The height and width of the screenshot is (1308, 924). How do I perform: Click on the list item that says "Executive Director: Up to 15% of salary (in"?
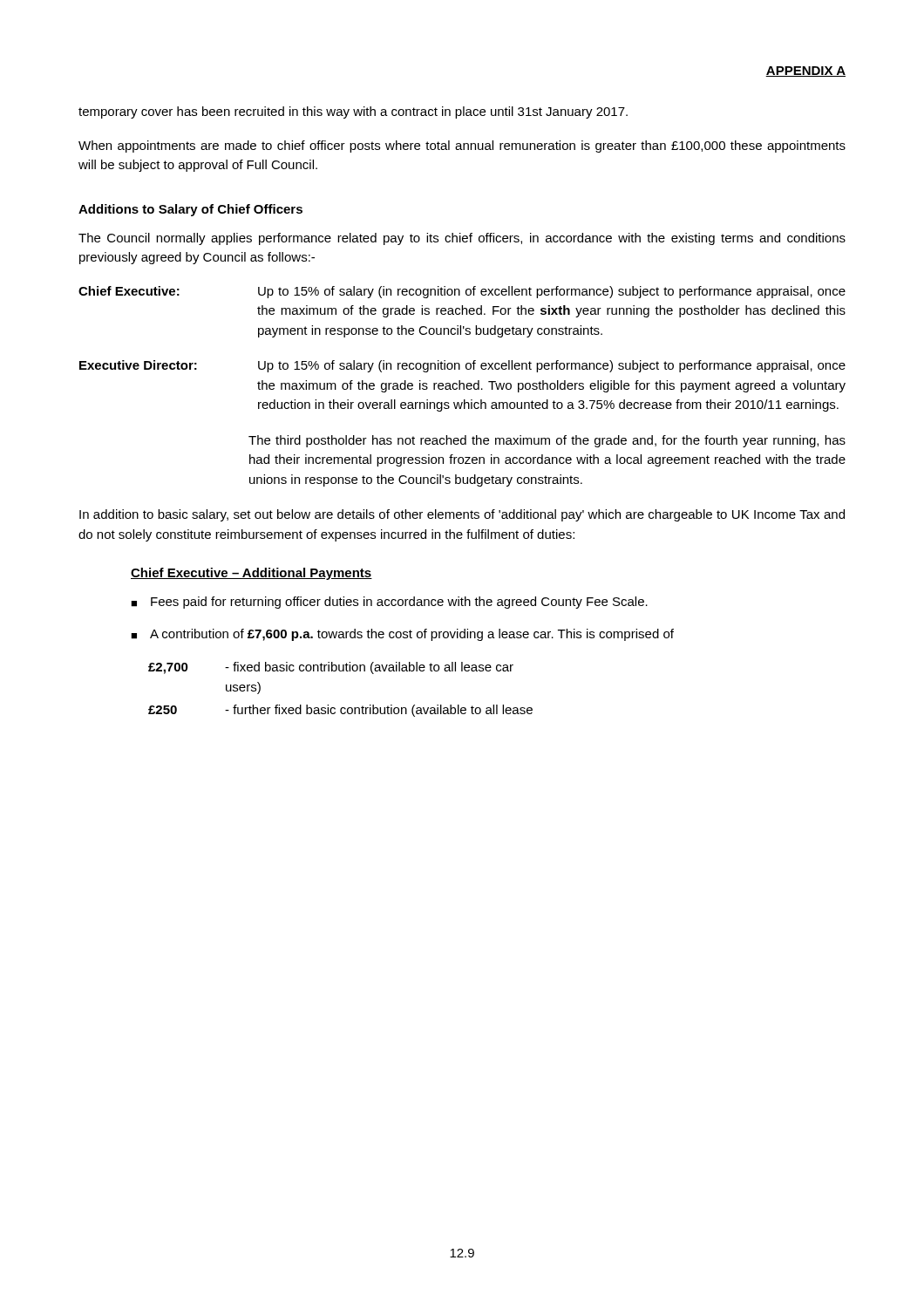(462, 385)
